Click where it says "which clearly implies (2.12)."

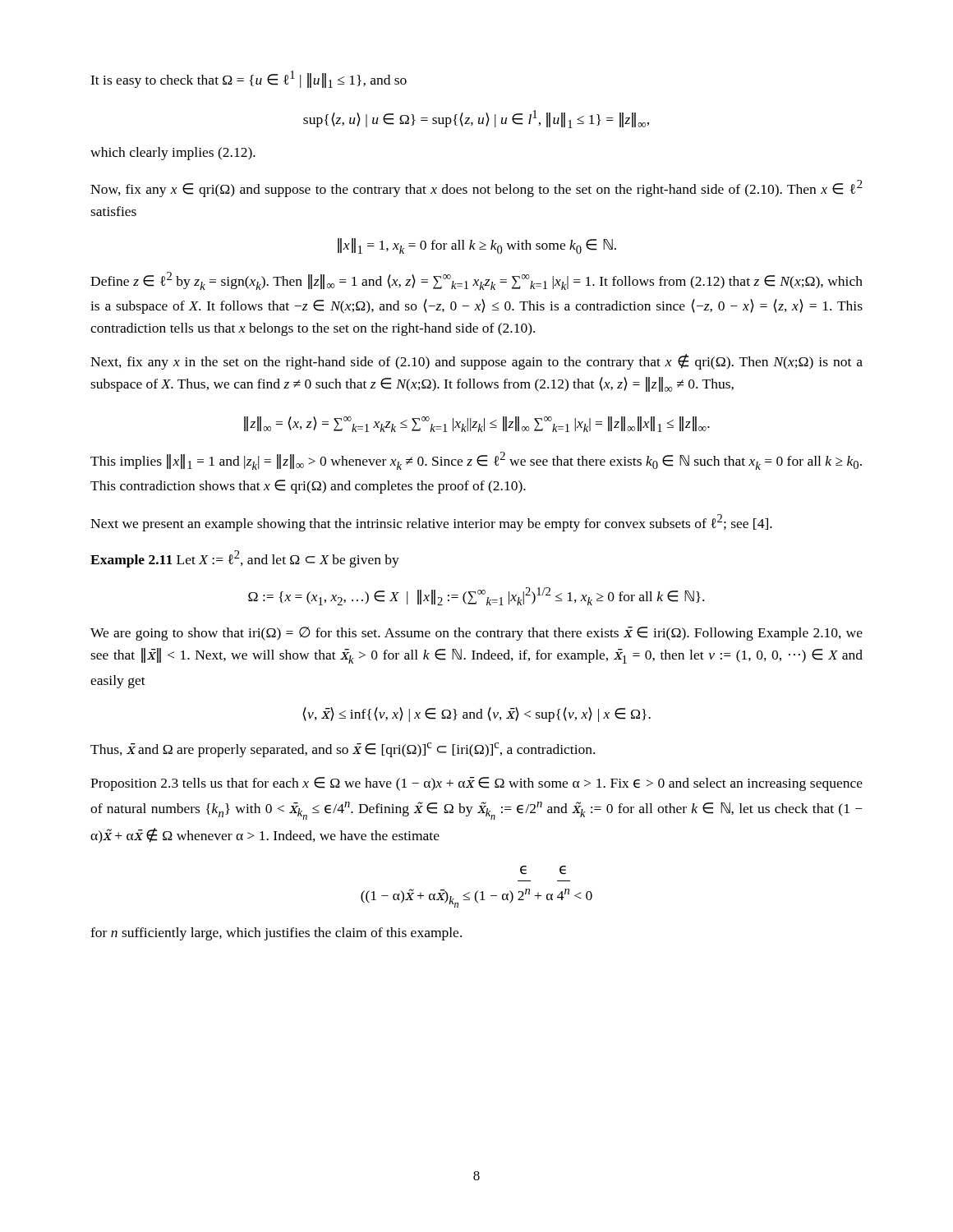pos(173,154)
